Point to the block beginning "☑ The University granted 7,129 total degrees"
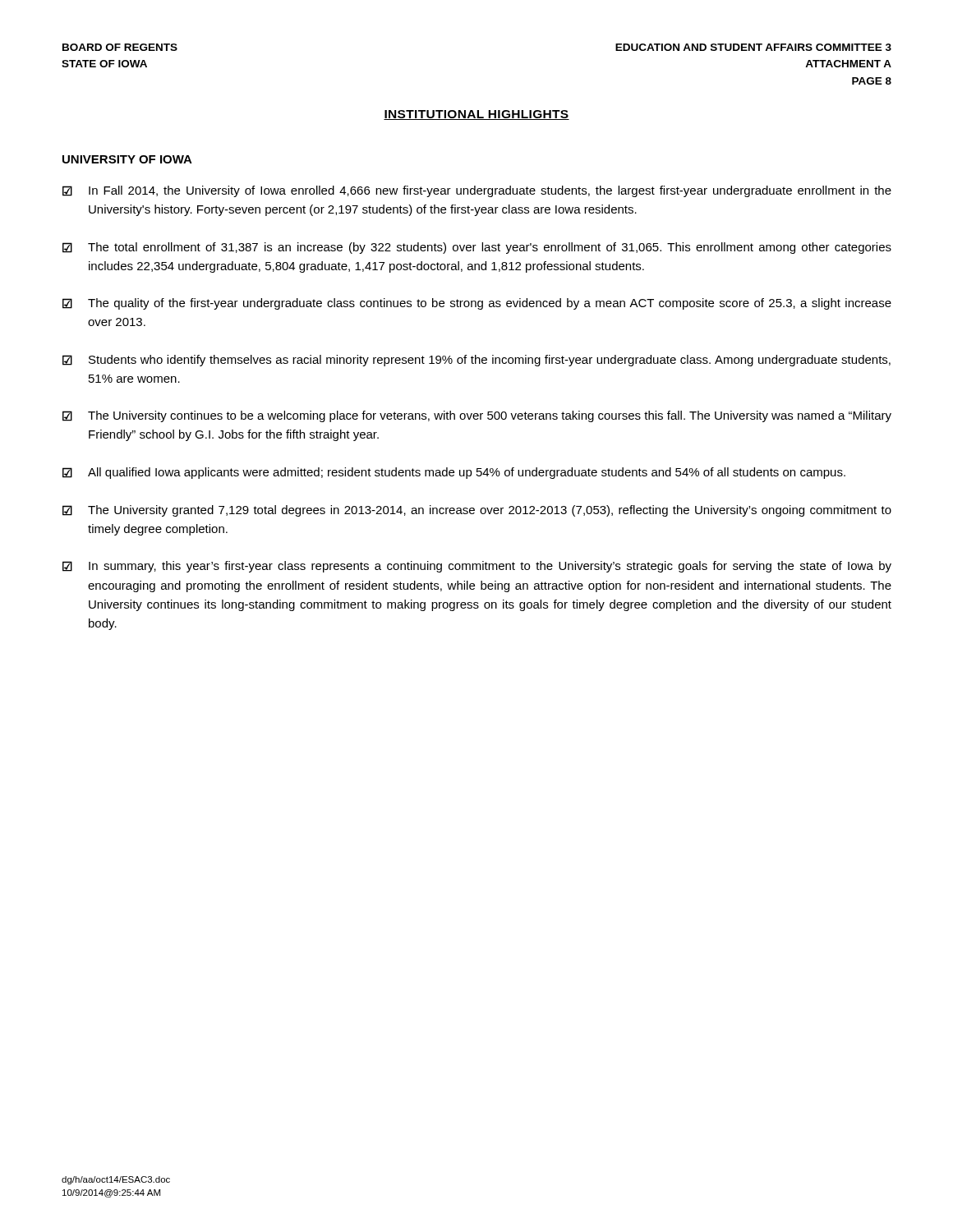The image size is (953, 1232). pyautogui.click(x=476, y=519)
